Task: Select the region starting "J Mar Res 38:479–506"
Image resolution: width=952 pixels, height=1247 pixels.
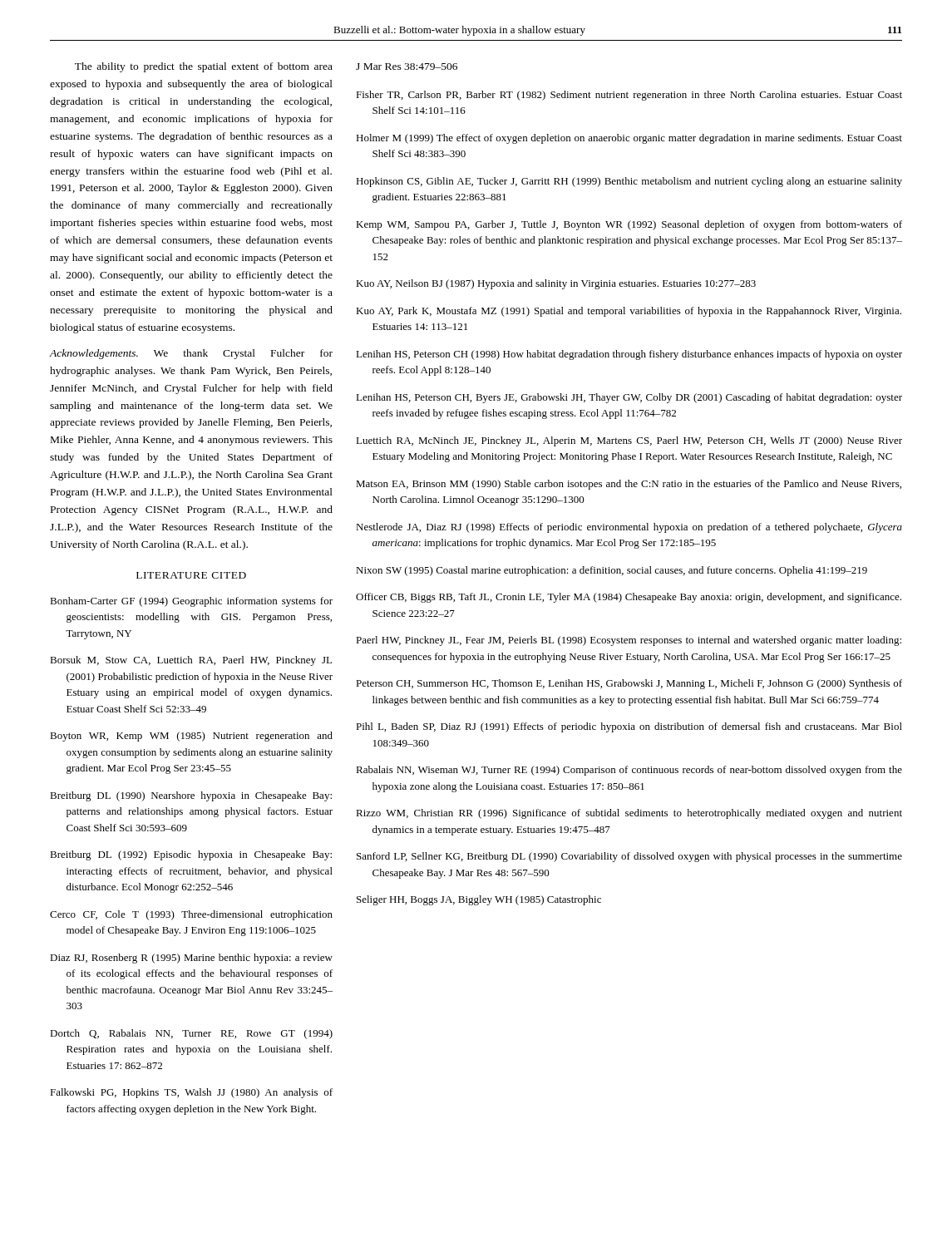Action: (x=407, y=67)
